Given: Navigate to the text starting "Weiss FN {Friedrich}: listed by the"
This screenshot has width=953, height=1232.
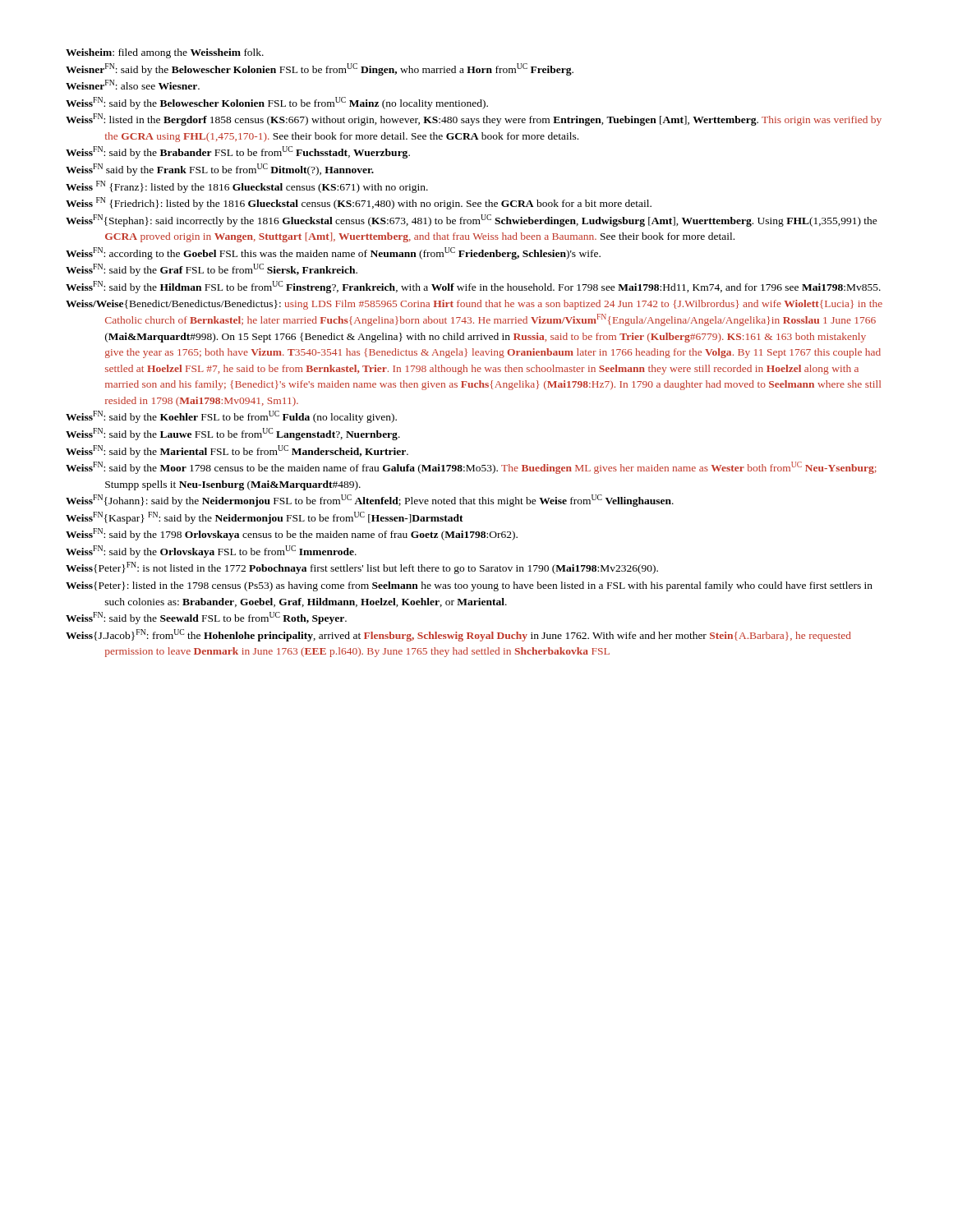Looking at the screenshot, I should 359,202.
